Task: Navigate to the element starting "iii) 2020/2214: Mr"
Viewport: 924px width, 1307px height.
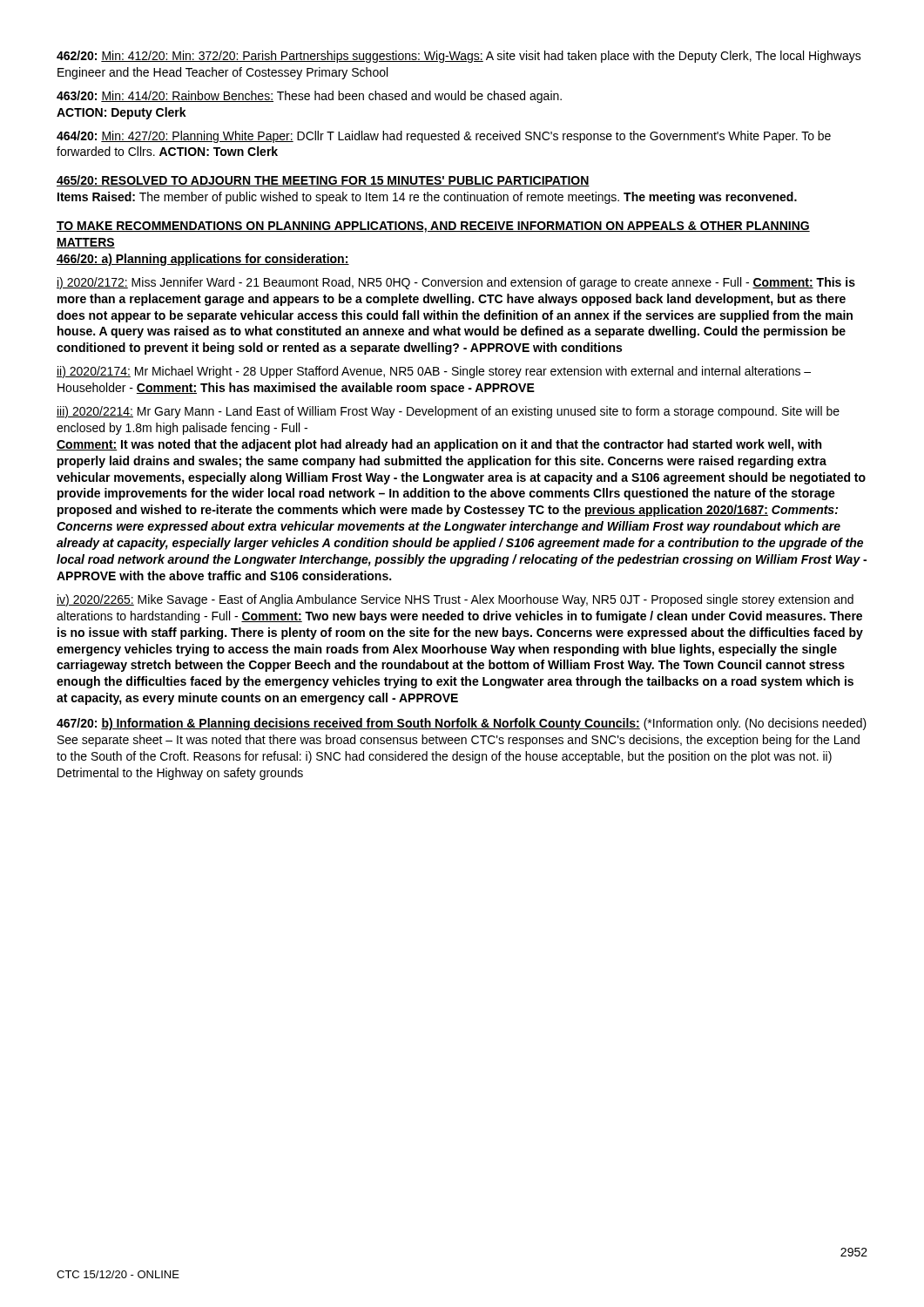Action: [x=462, y=494]
